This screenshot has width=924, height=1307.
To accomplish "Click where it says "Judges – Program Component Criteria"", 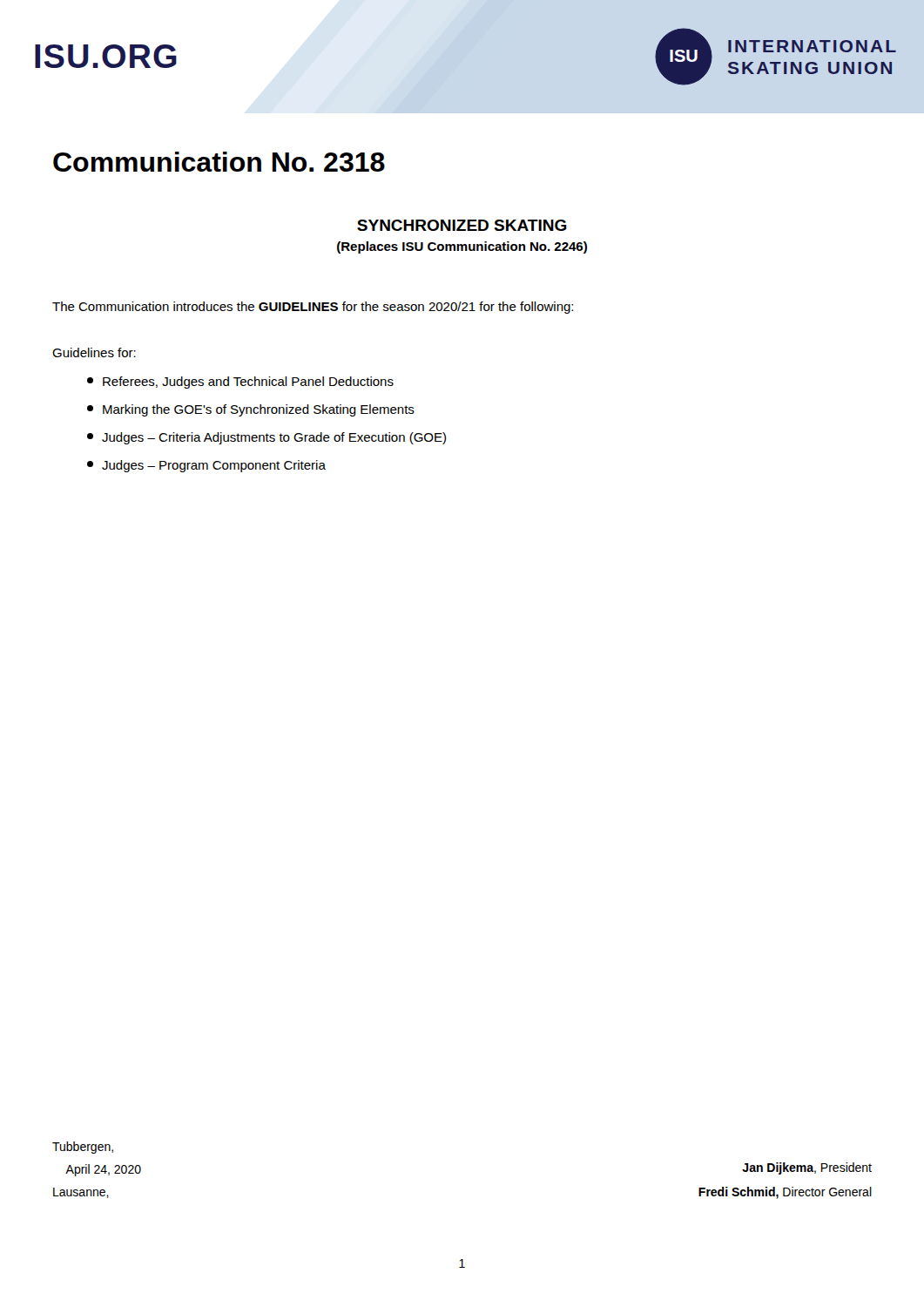I will click(x=206, y=465).
